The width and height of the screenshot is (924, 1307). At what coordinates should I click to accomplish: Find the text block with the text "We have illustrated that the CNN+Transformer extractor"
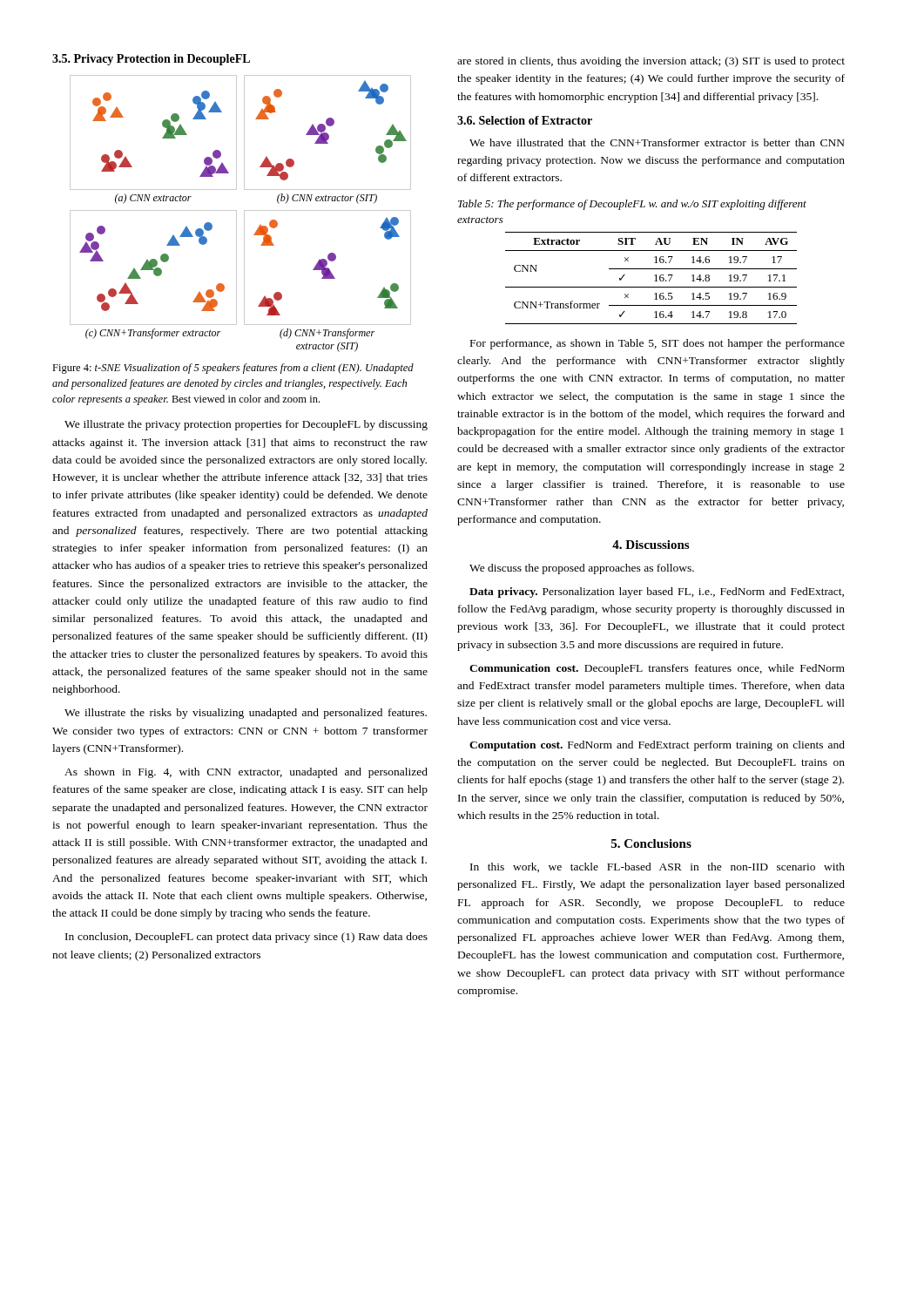click(x=651, y=160)
